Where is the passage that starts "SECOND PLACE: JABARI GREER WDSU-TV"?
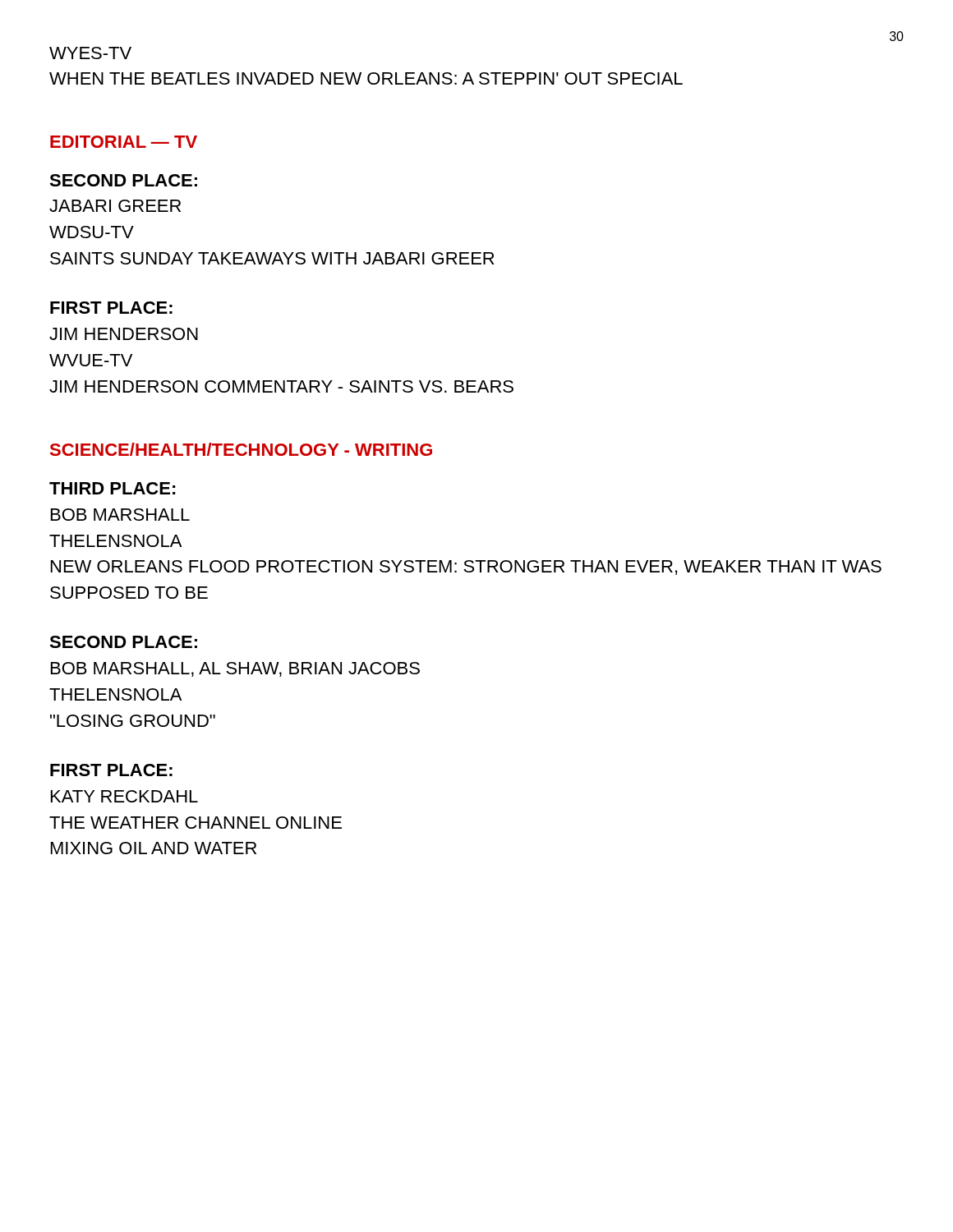 pos(123,180)
